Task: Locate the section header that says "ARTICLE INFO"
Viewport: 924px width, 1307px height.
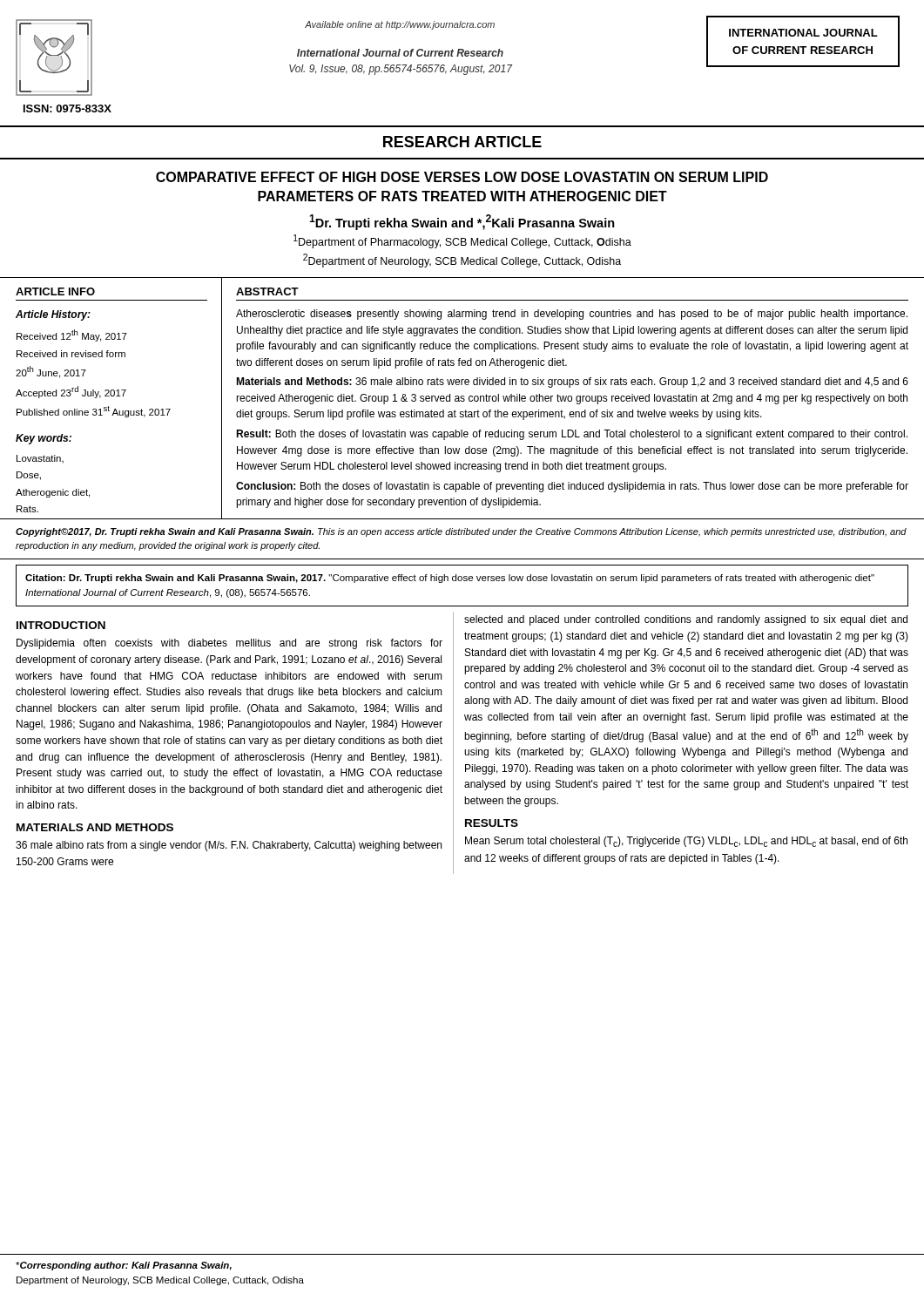Action: (x=55, y=291)
